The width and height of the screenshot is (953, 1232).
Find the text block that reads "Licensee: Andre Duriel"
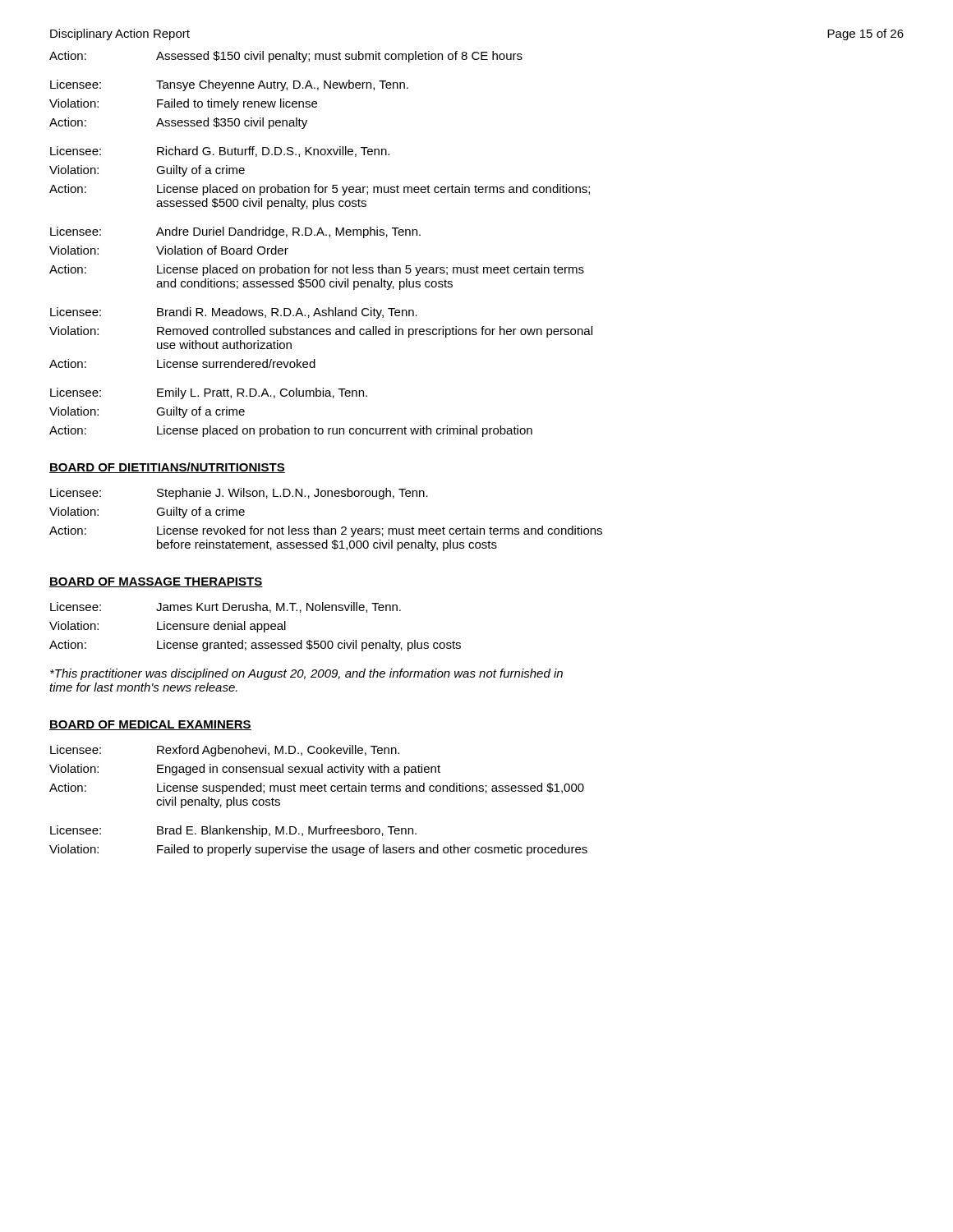(476, 257)
